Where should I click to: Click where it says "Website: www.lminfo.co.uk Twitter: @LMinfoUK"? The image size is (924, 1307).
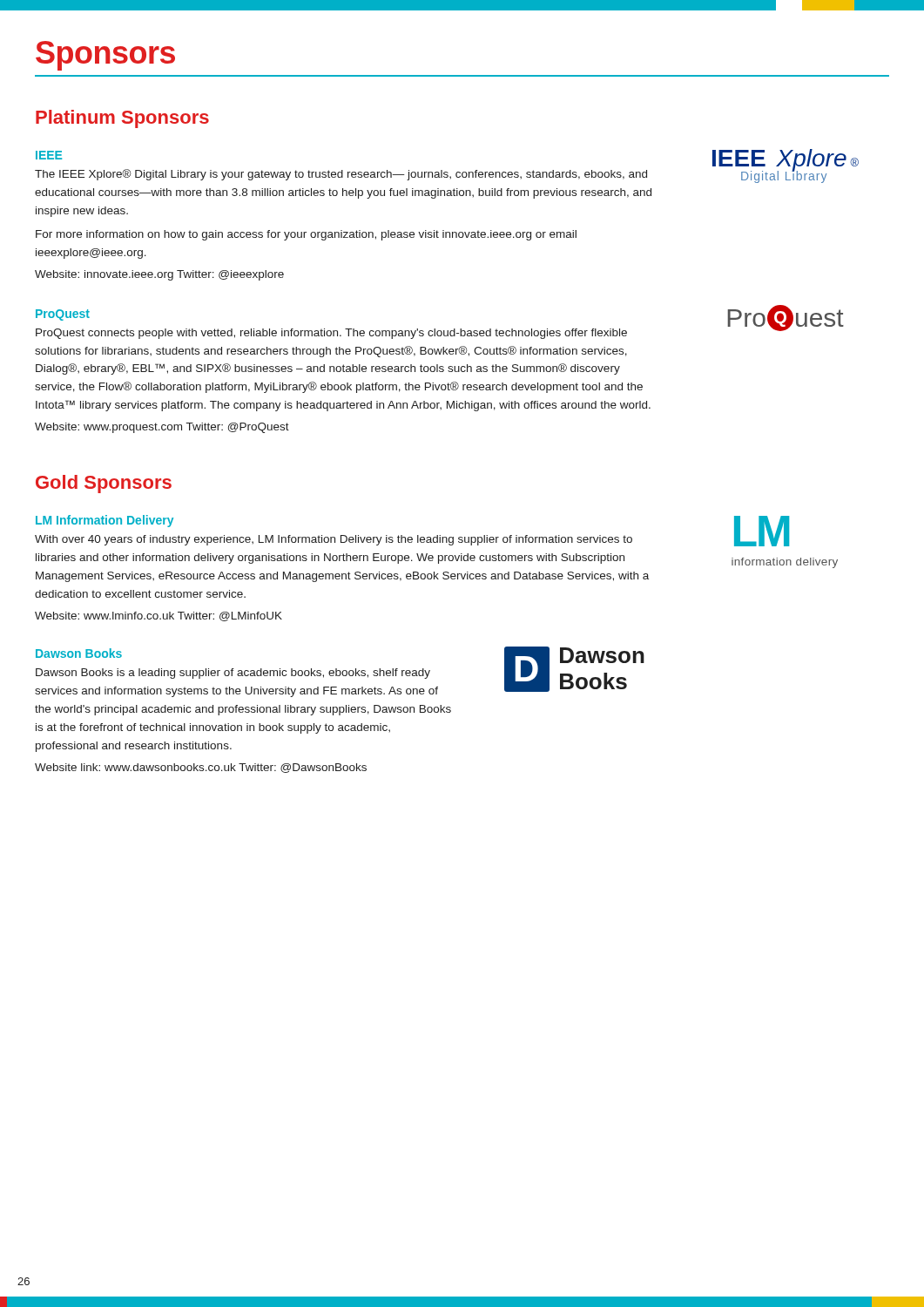158,616
